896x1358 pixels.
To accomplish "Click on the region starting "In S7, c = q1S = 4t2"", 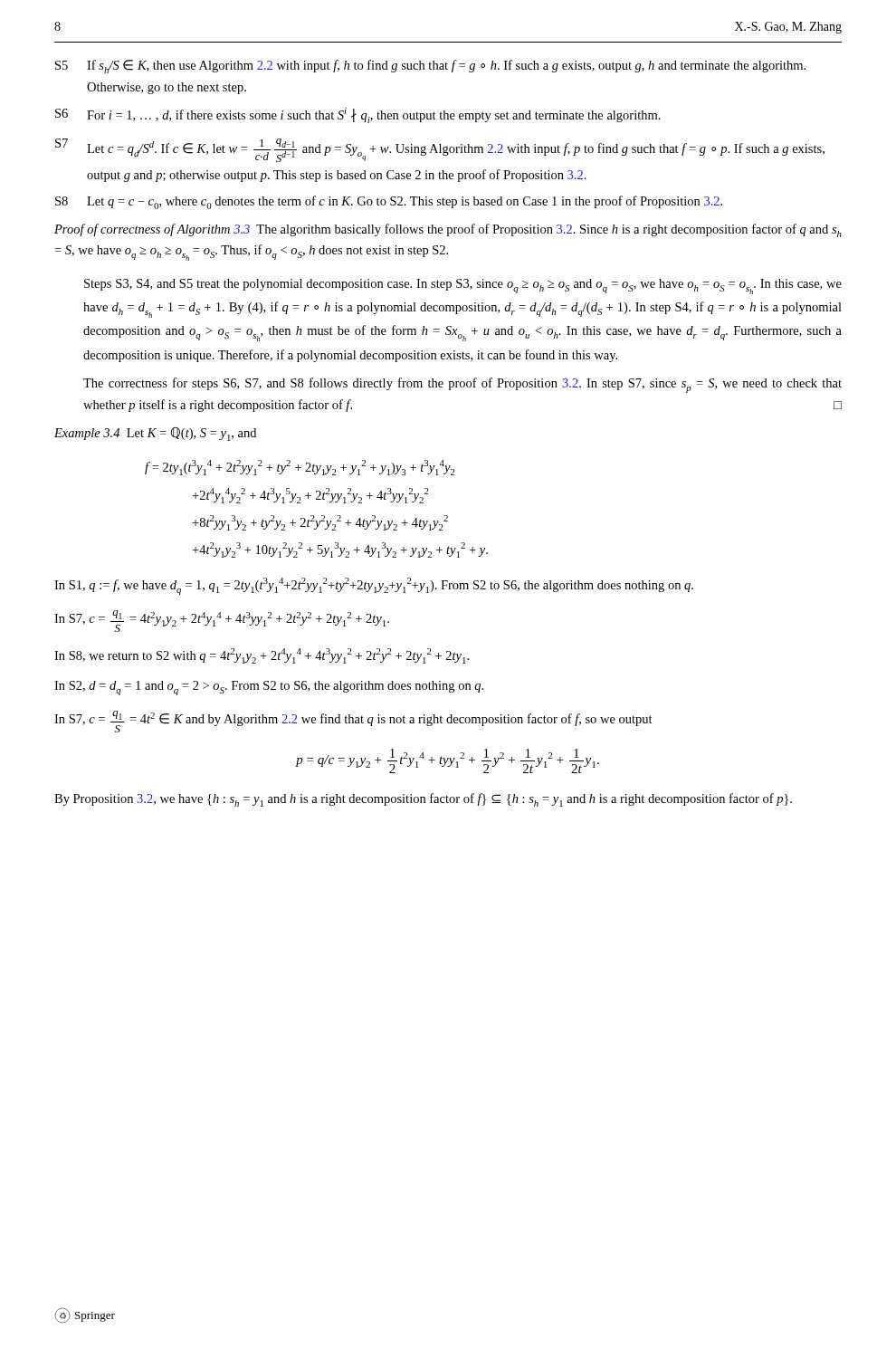I will pos(353,721).
